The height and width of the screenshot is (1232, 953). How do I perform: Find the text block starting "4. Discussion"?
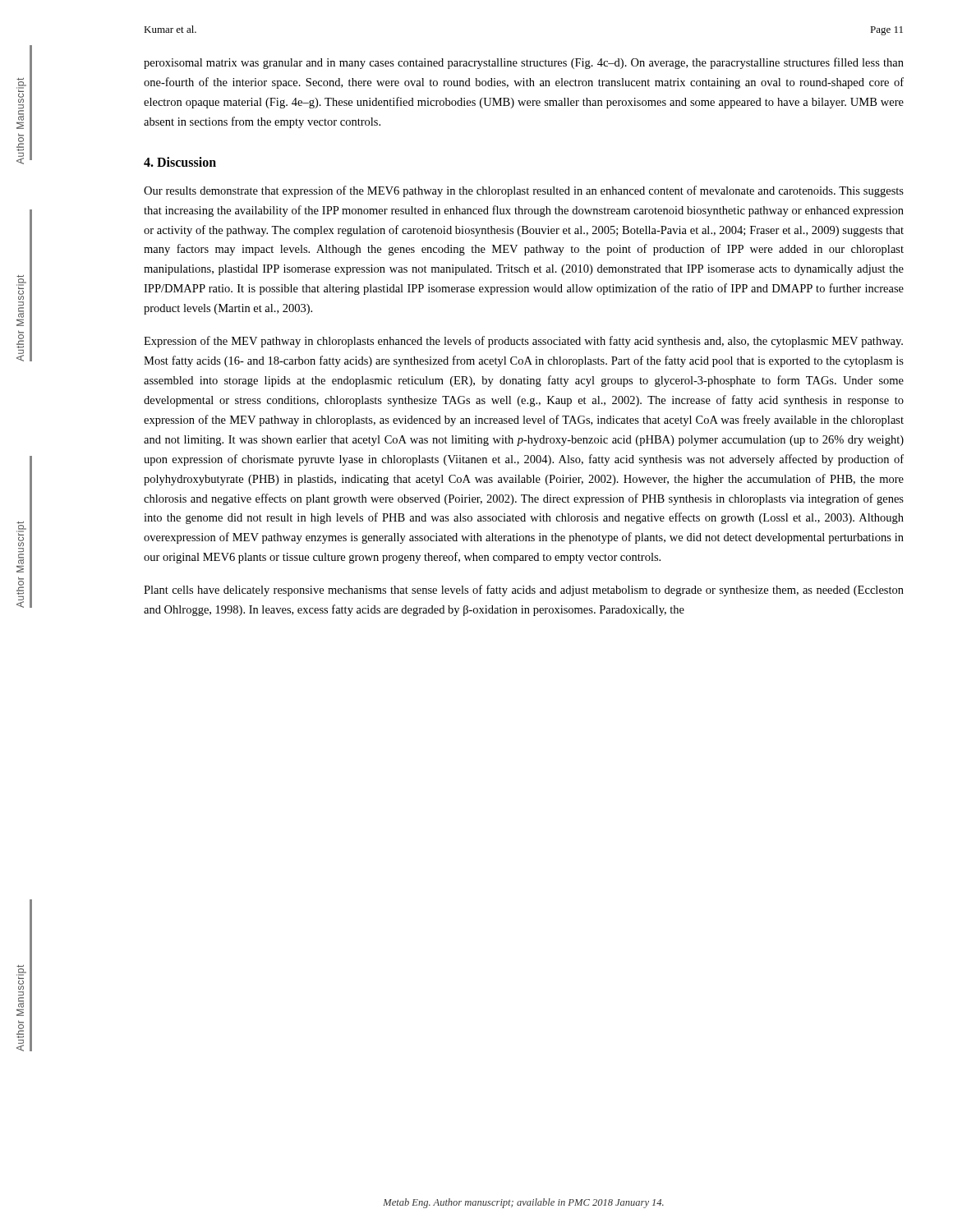180,162
